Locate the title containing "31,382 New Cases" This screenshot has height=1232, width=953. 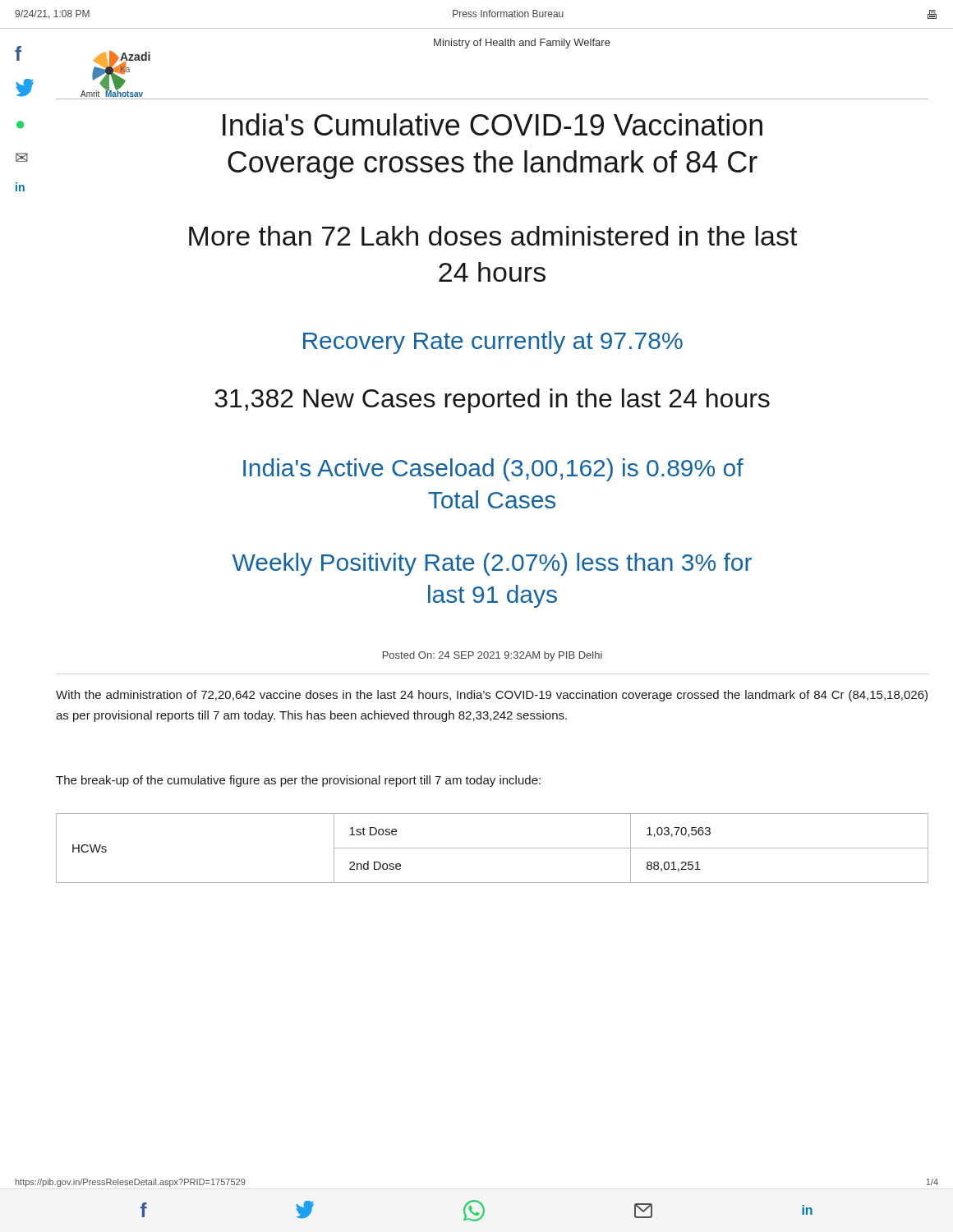[492, 398]
